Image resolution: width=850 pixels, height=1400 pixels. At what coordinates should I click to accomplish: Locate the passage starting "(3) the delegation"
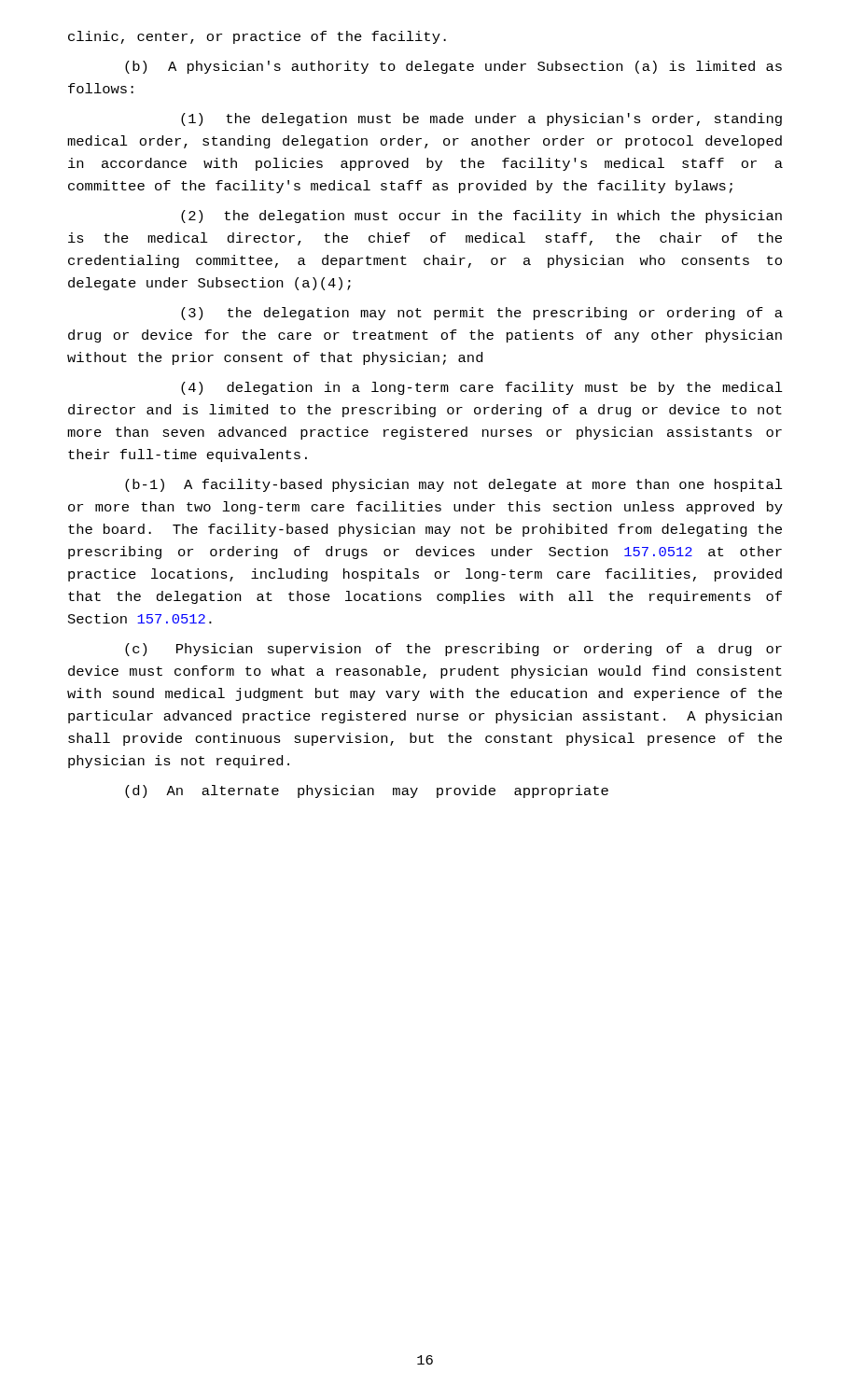tap(425, 336)
